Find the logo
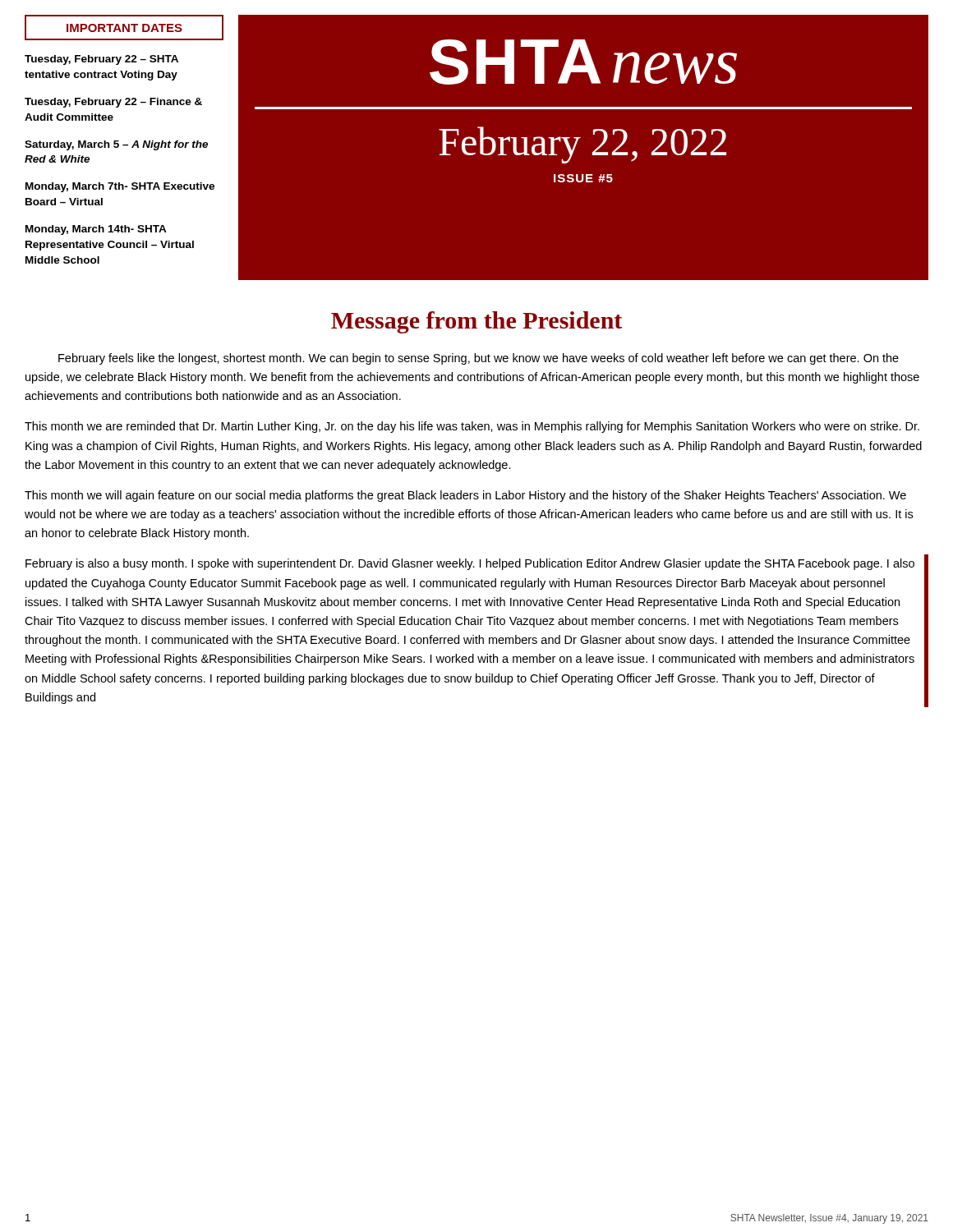 click(x=583, y=147)
